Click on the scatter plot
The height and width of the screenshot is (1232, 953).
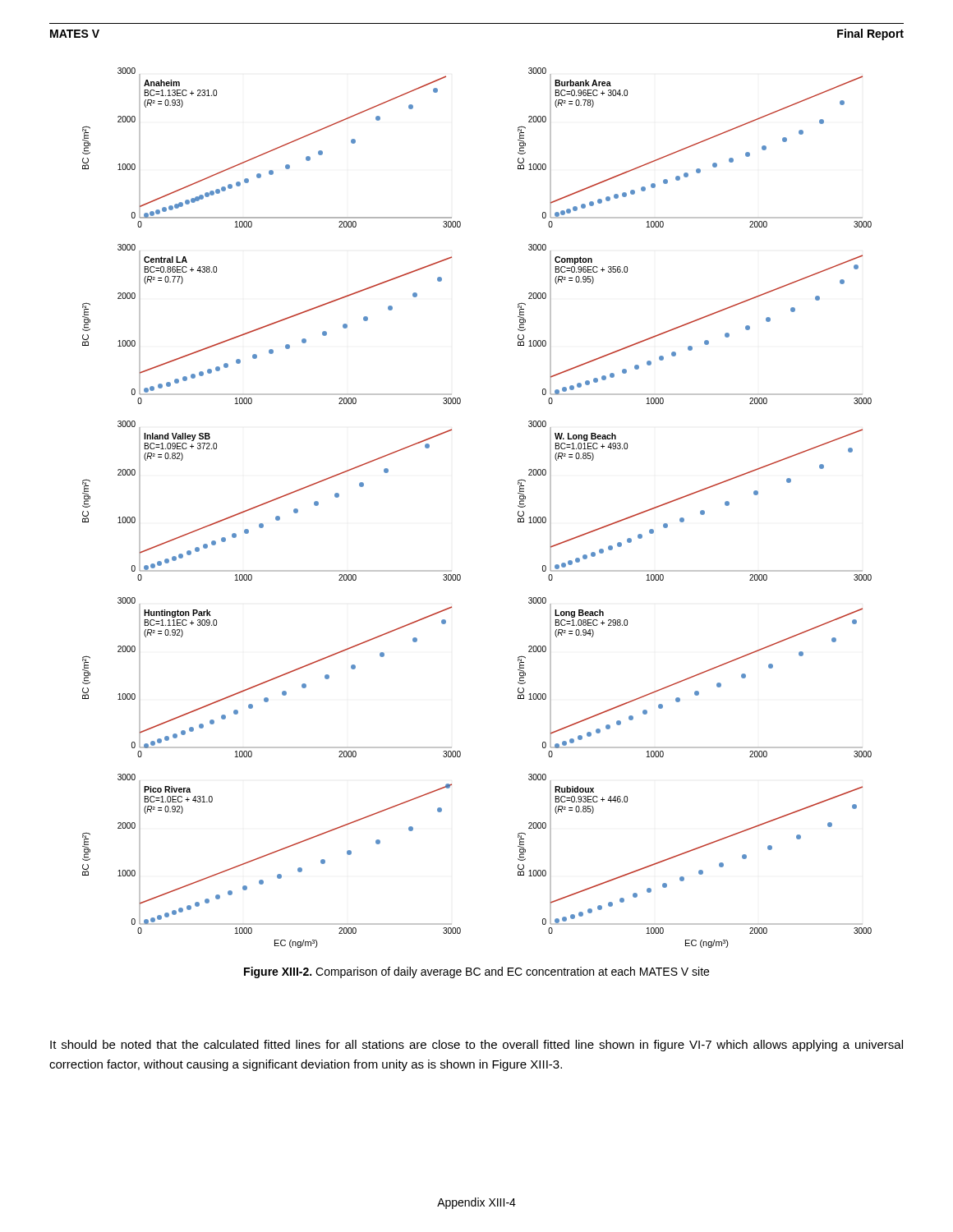[x=476, y=507]
